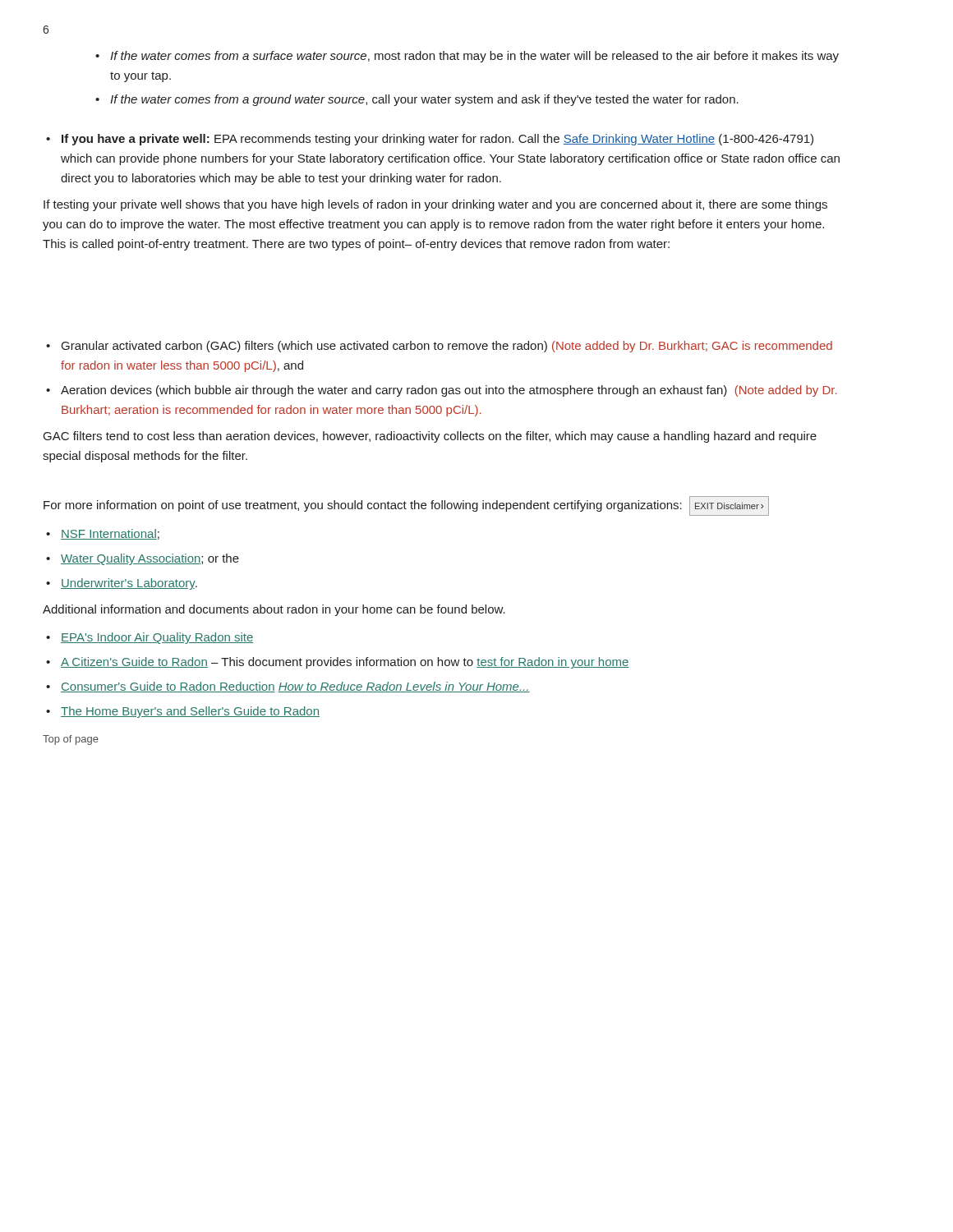Screen dimensions: 1232x953
Task: Point to the text starting "NSF International;"
Action: tap(103, 534)
